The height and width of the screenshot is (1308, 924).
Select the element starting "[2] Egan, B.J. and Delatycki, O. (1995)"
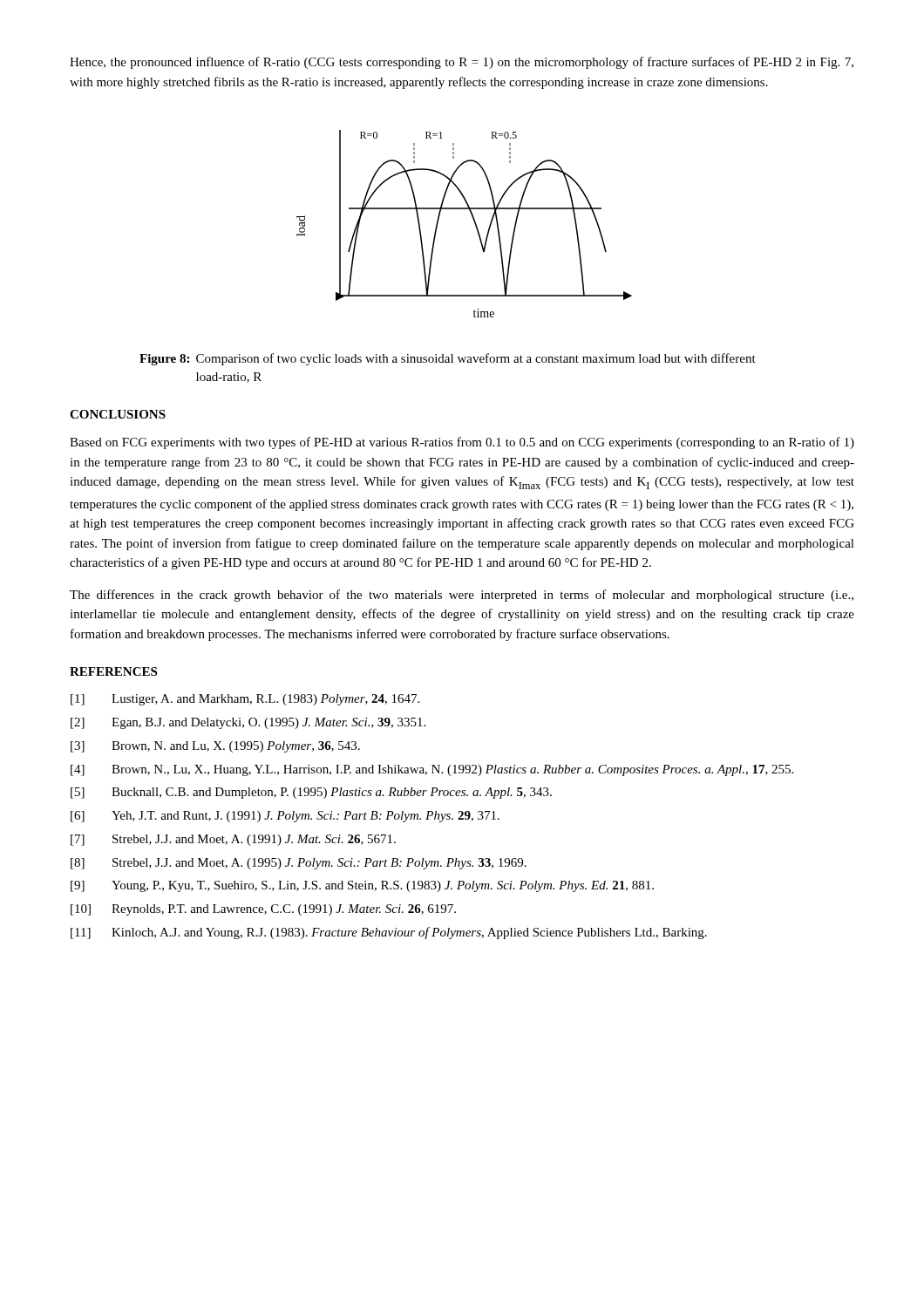(248, 723)
